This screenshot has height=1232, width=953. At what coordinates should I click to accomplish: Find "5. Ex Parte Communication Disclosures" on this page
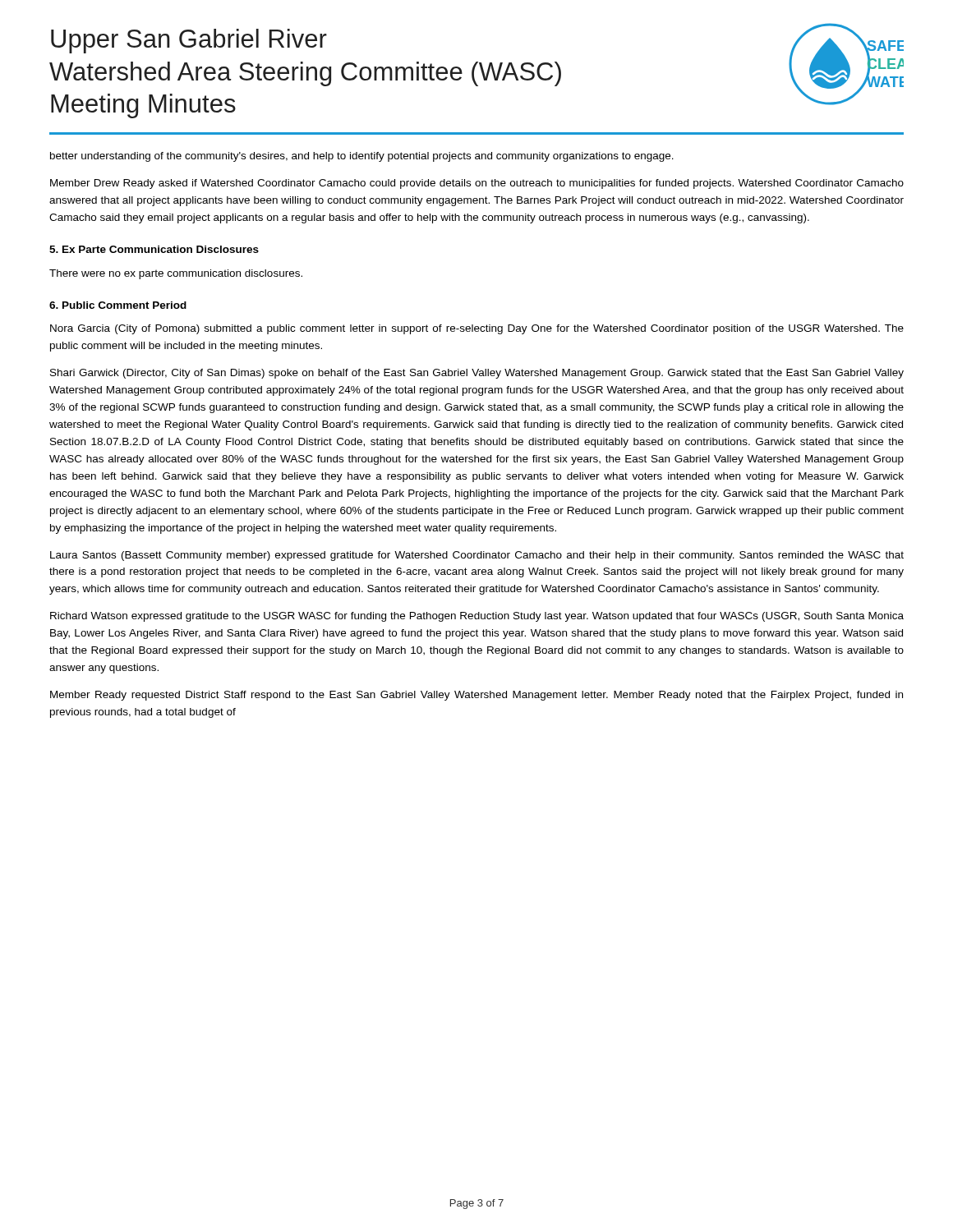tap(154, 249)
